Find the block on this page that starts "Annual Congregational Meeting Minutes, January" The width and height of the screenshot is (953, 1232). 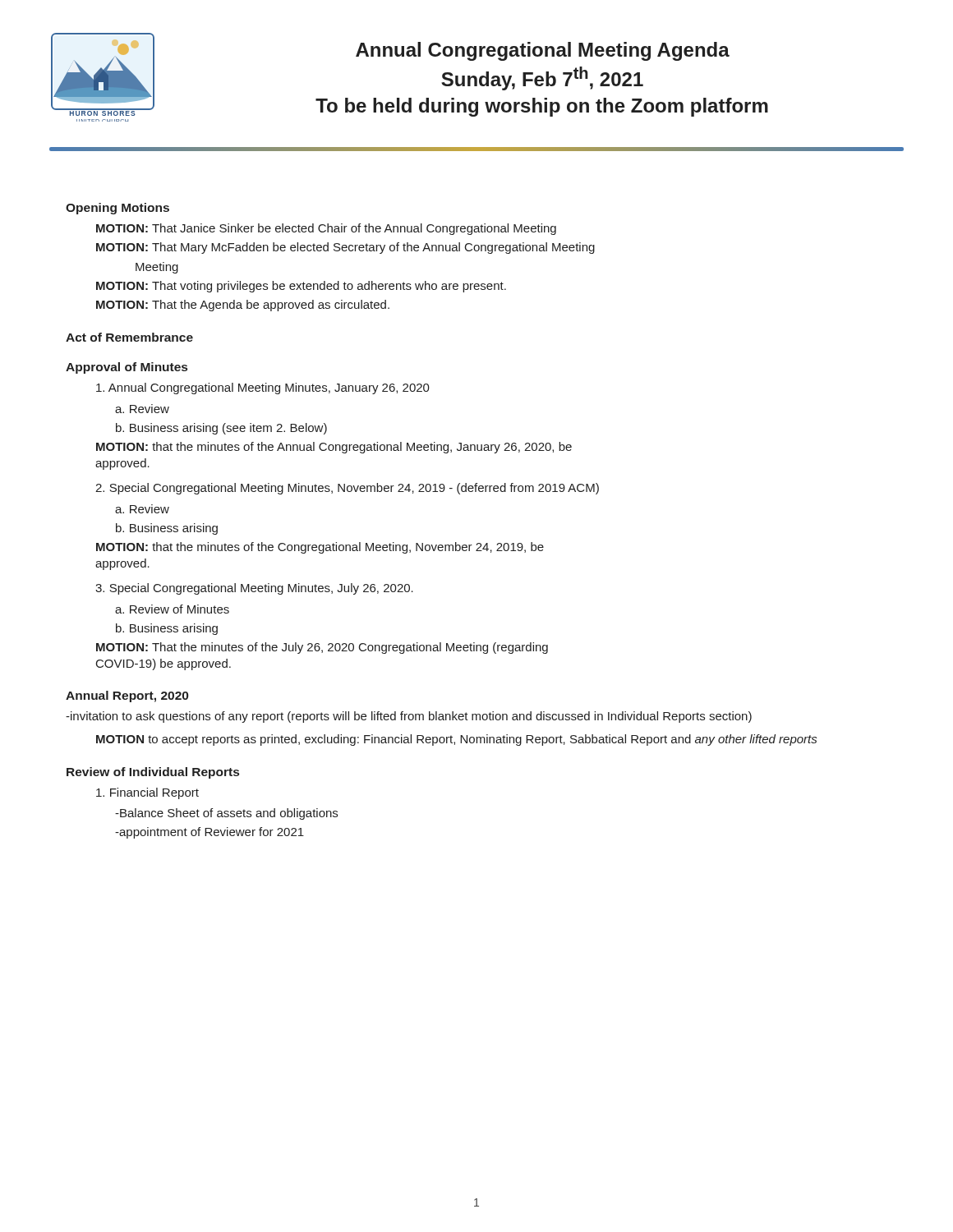point(262,387)
